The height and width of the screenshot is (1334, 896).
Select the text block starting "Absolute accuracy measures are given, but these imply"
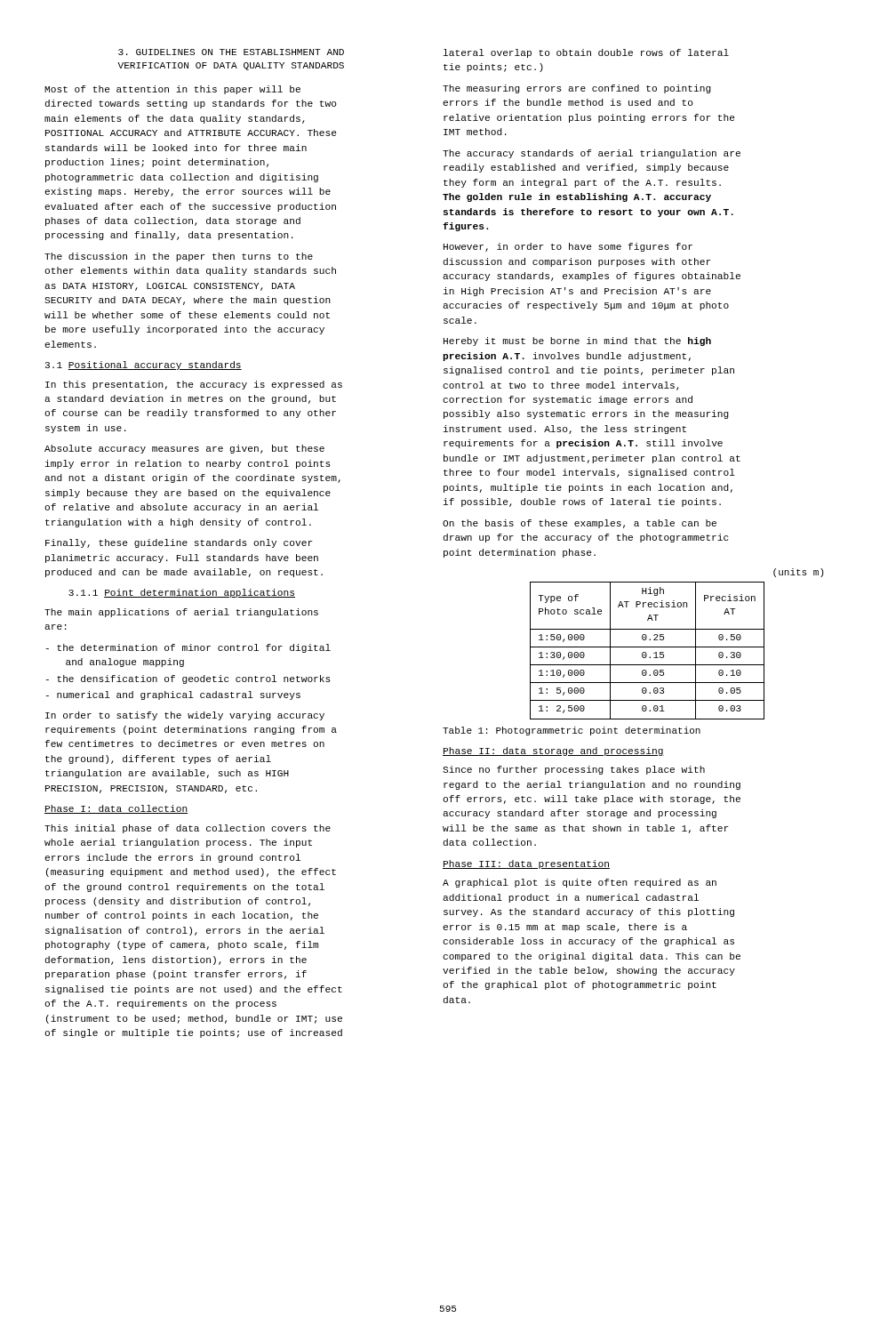click(231, 486)
